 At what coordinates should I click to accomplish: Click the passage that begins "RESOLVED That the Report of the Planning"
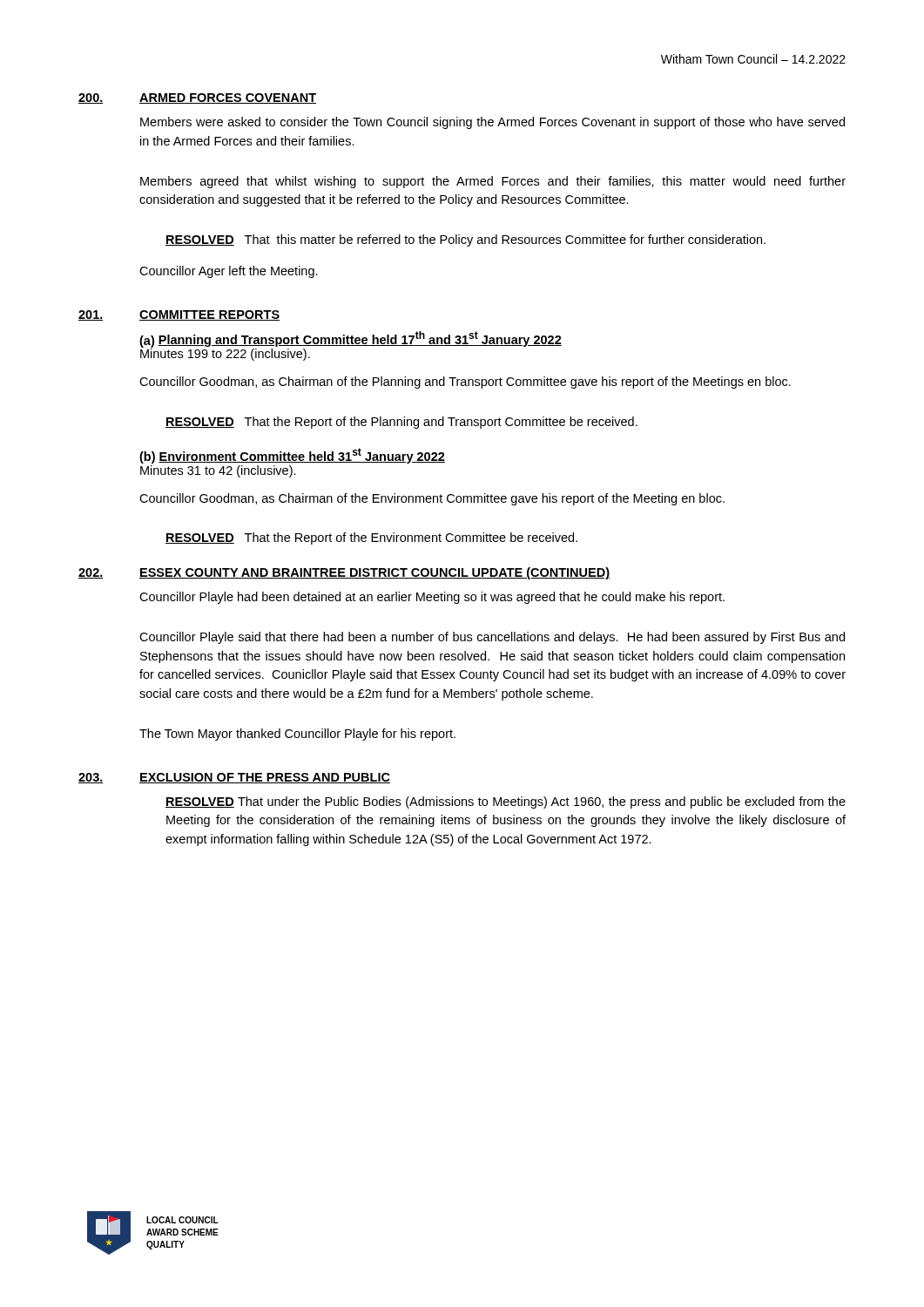(x=506, y=423)
